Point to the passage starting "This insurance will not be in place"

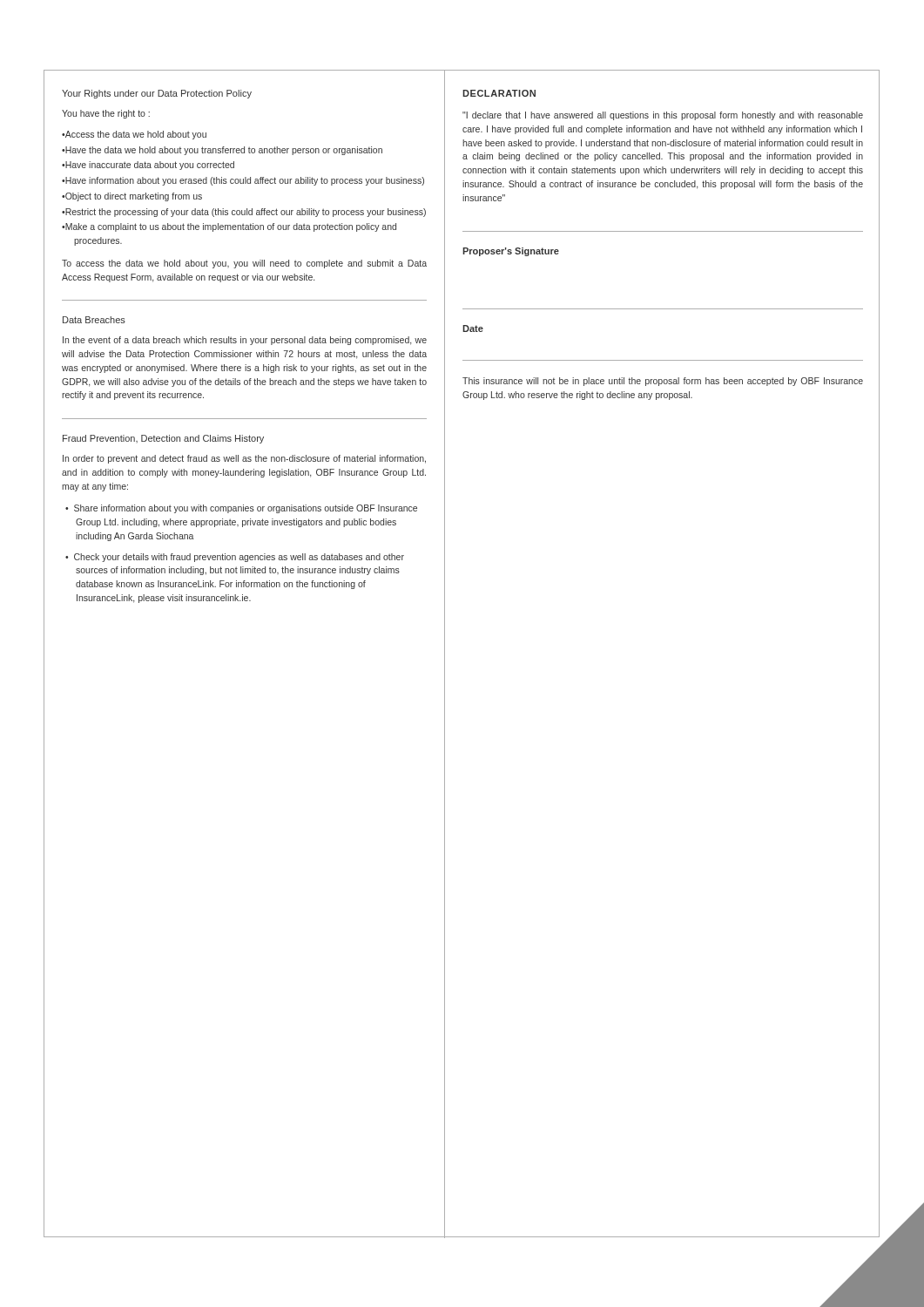tap(663, 389)
